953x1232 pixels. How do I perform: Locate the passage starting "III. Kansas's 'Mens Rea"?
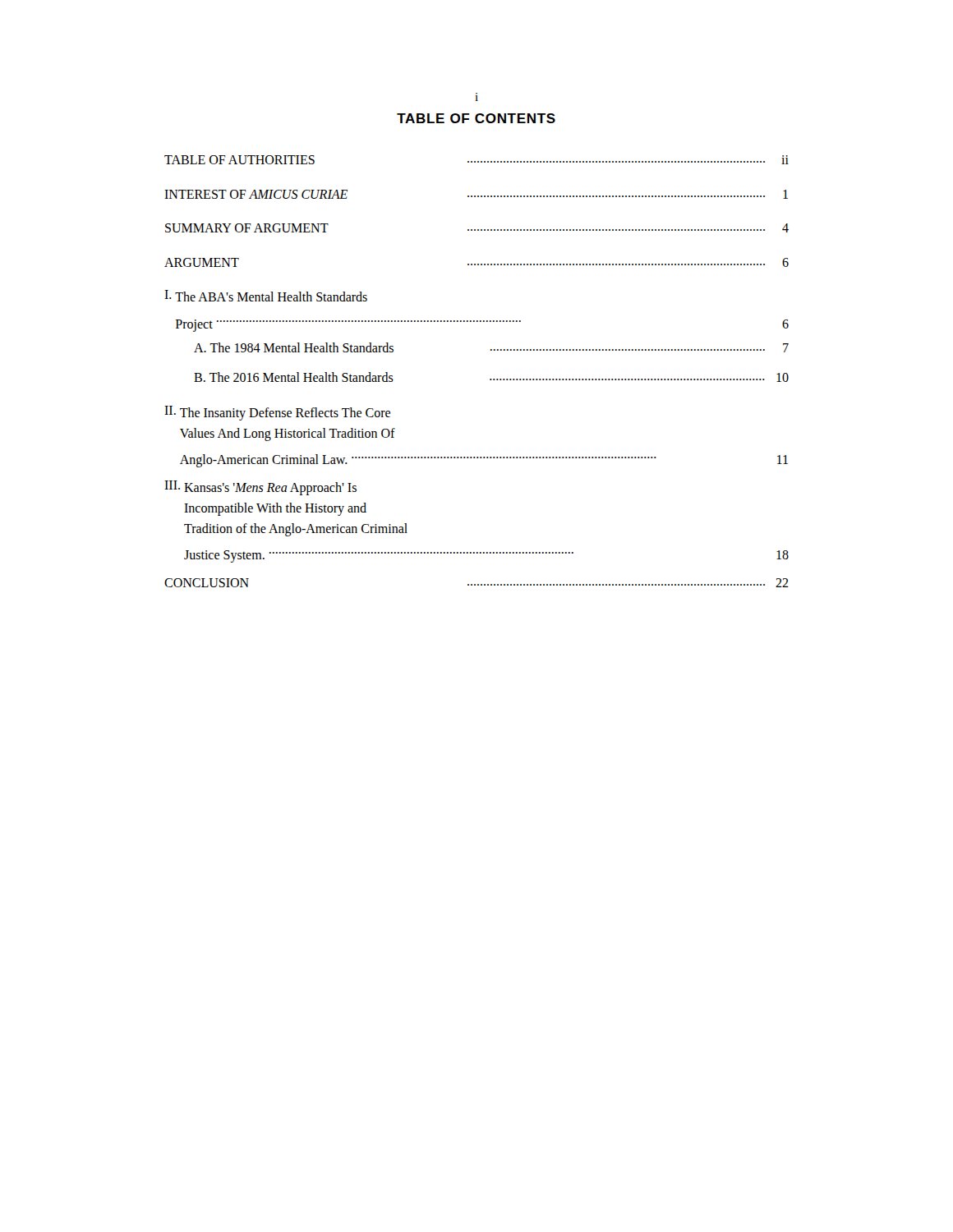coord(260,488)
